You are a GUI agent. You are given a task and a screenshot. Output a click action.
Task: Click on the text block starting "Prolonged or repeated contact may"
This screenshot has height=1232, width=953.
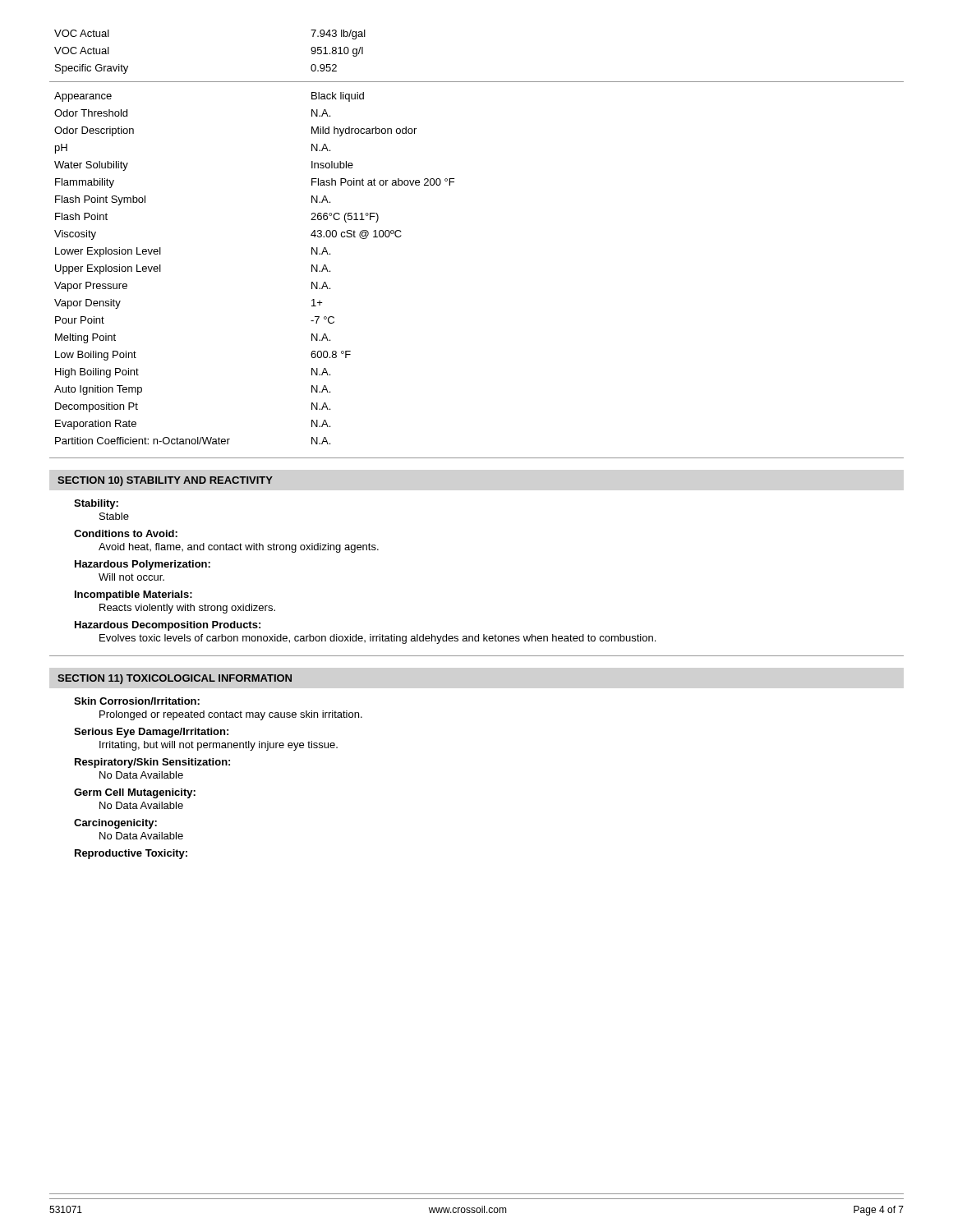pyautogui.click(x=231, y=714)
